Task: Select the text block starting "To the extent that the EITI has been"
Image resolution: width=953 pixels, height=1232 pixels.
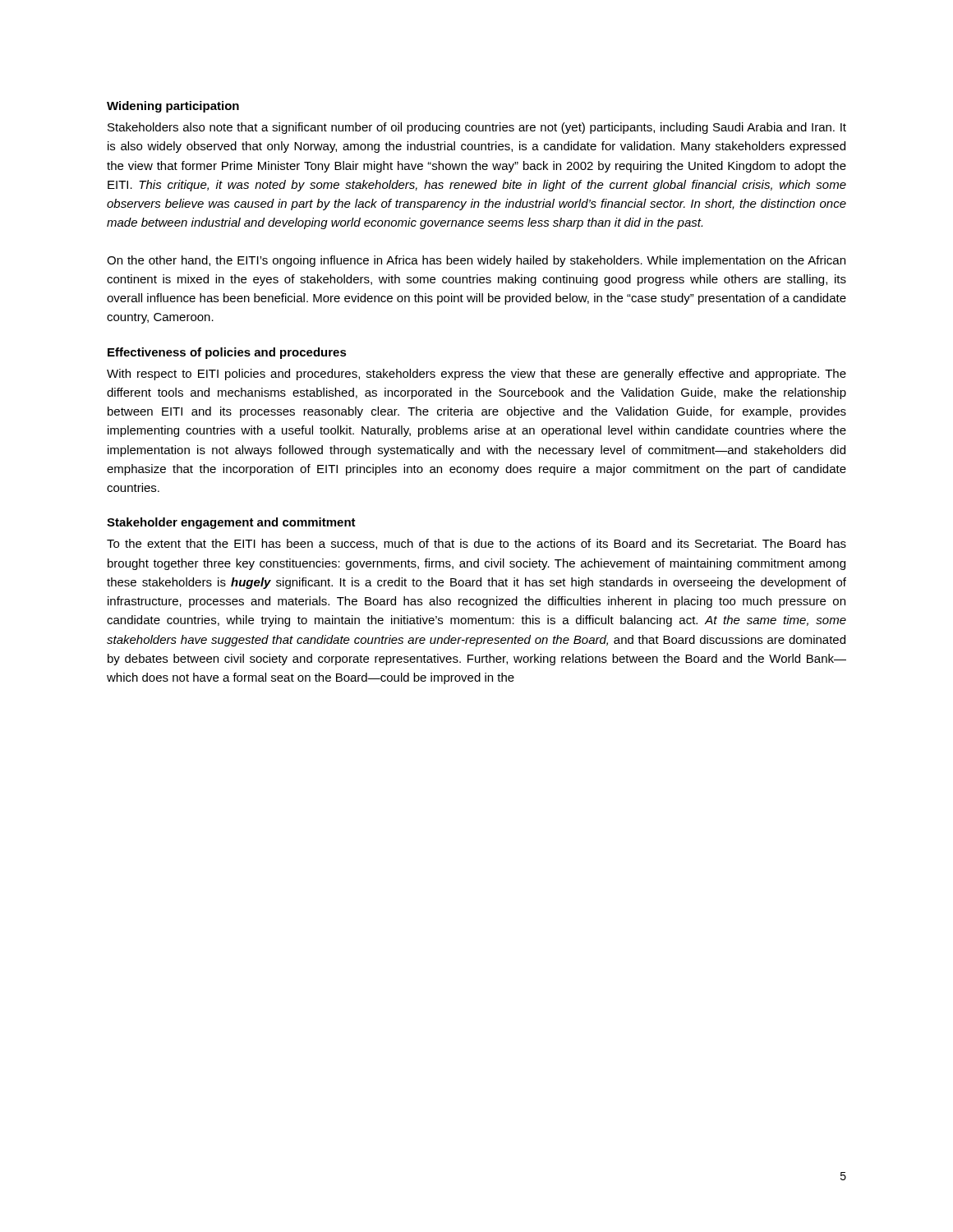Action: [476, 610]
